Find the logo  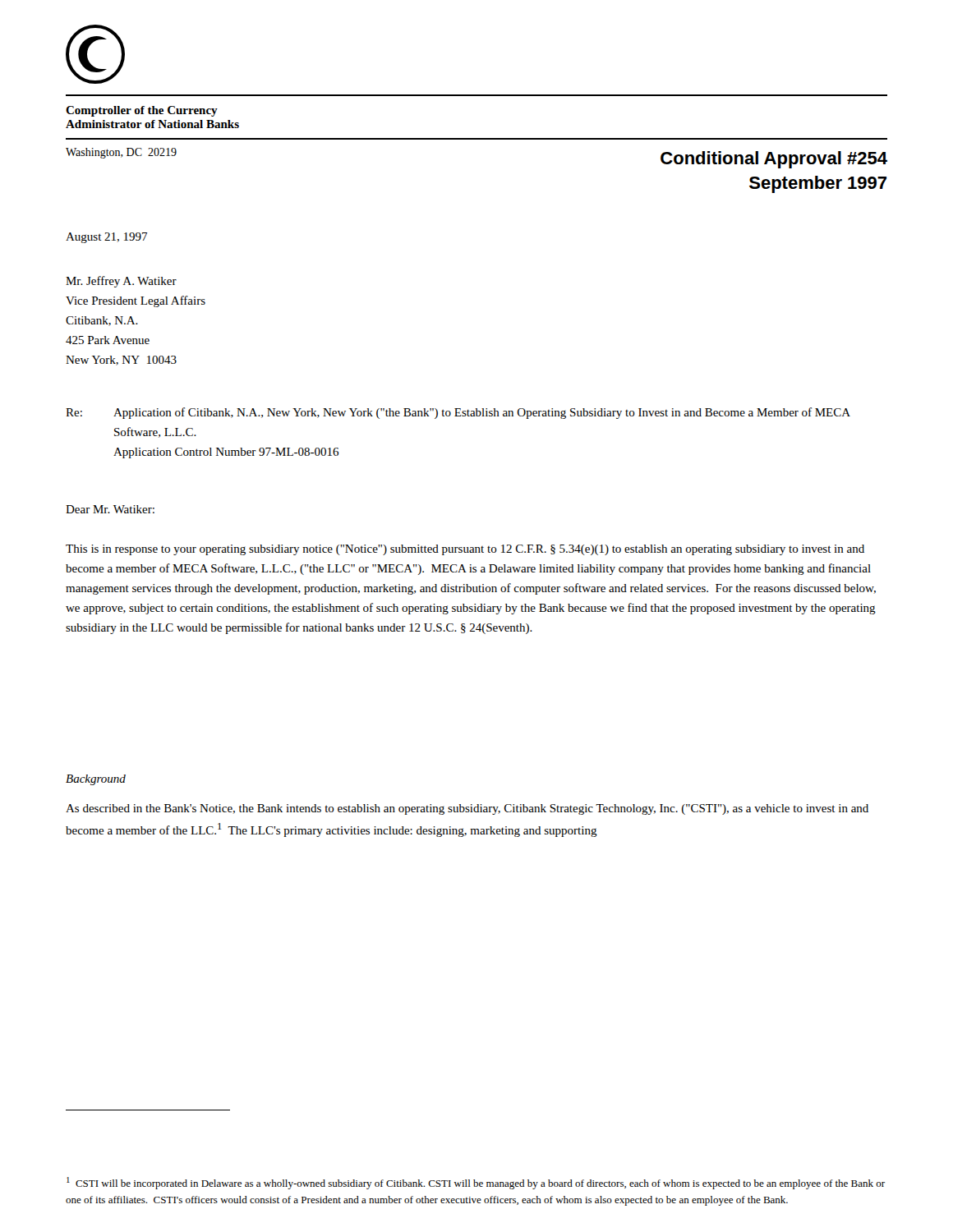pyautogui.click(x=95, y=56)
